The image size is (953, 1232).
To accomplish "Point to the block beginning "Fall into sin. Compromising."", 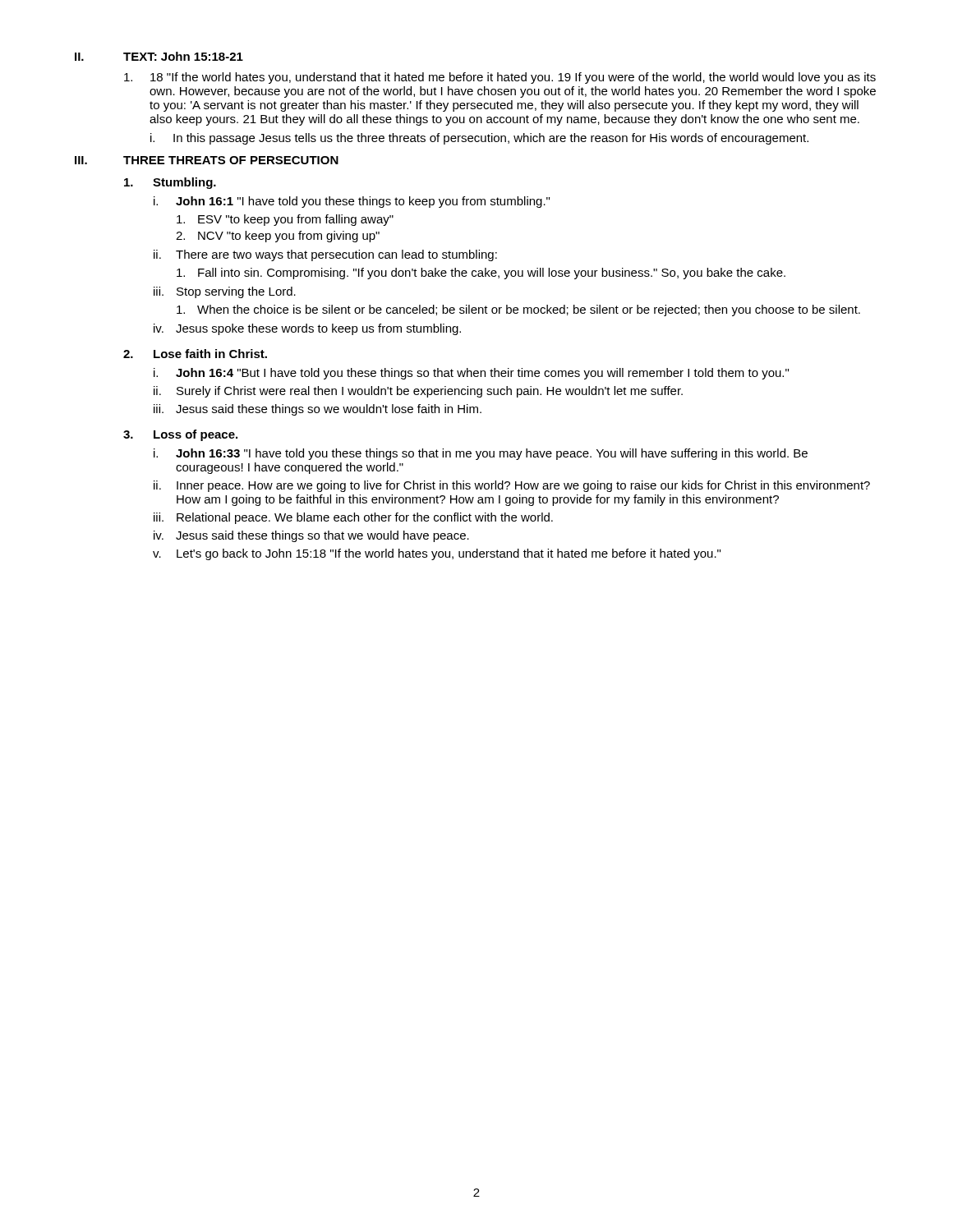I will (527, 272).
